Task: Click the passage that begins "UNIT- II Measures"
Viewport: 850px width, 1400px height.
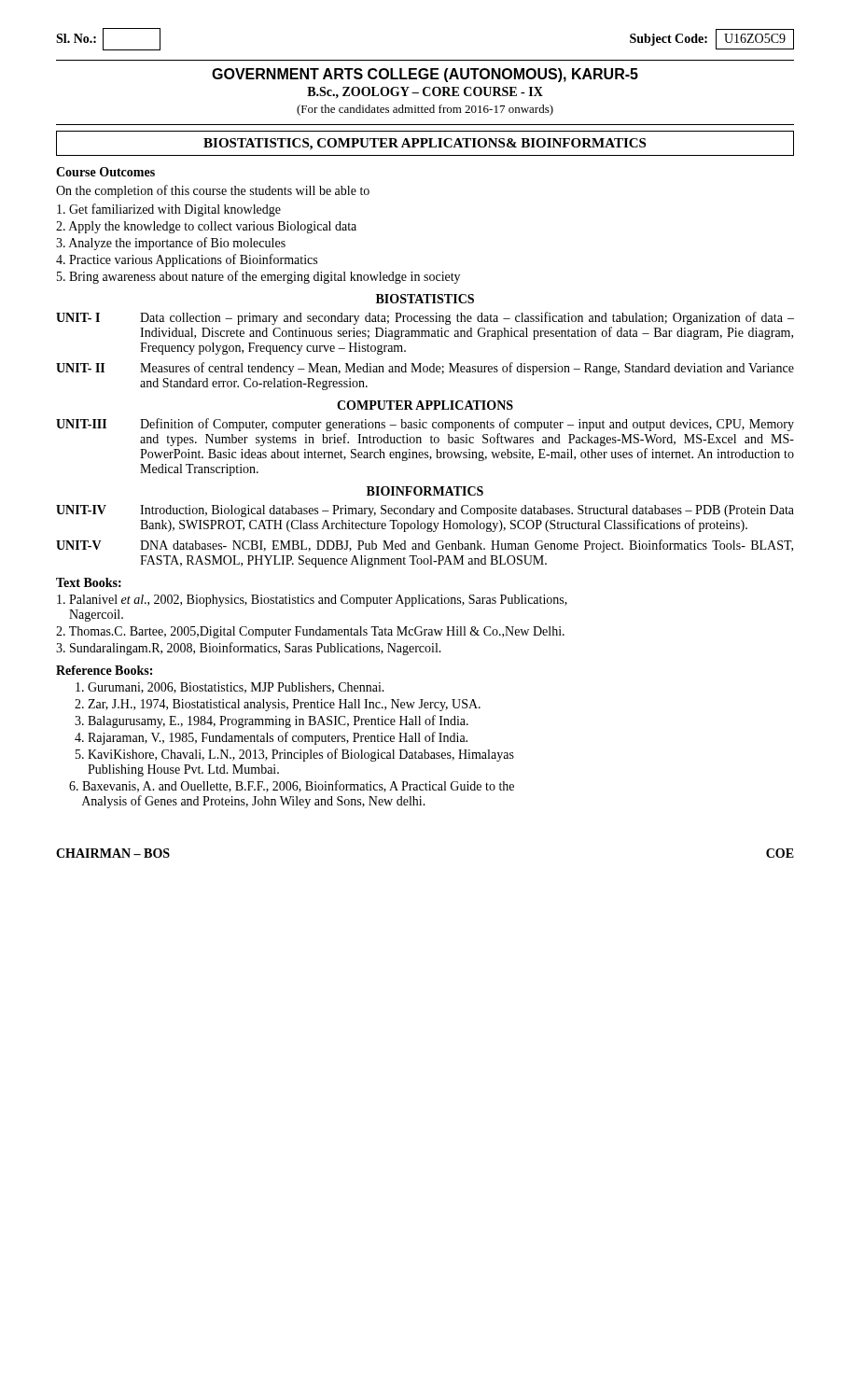Action: coord(425,376)
